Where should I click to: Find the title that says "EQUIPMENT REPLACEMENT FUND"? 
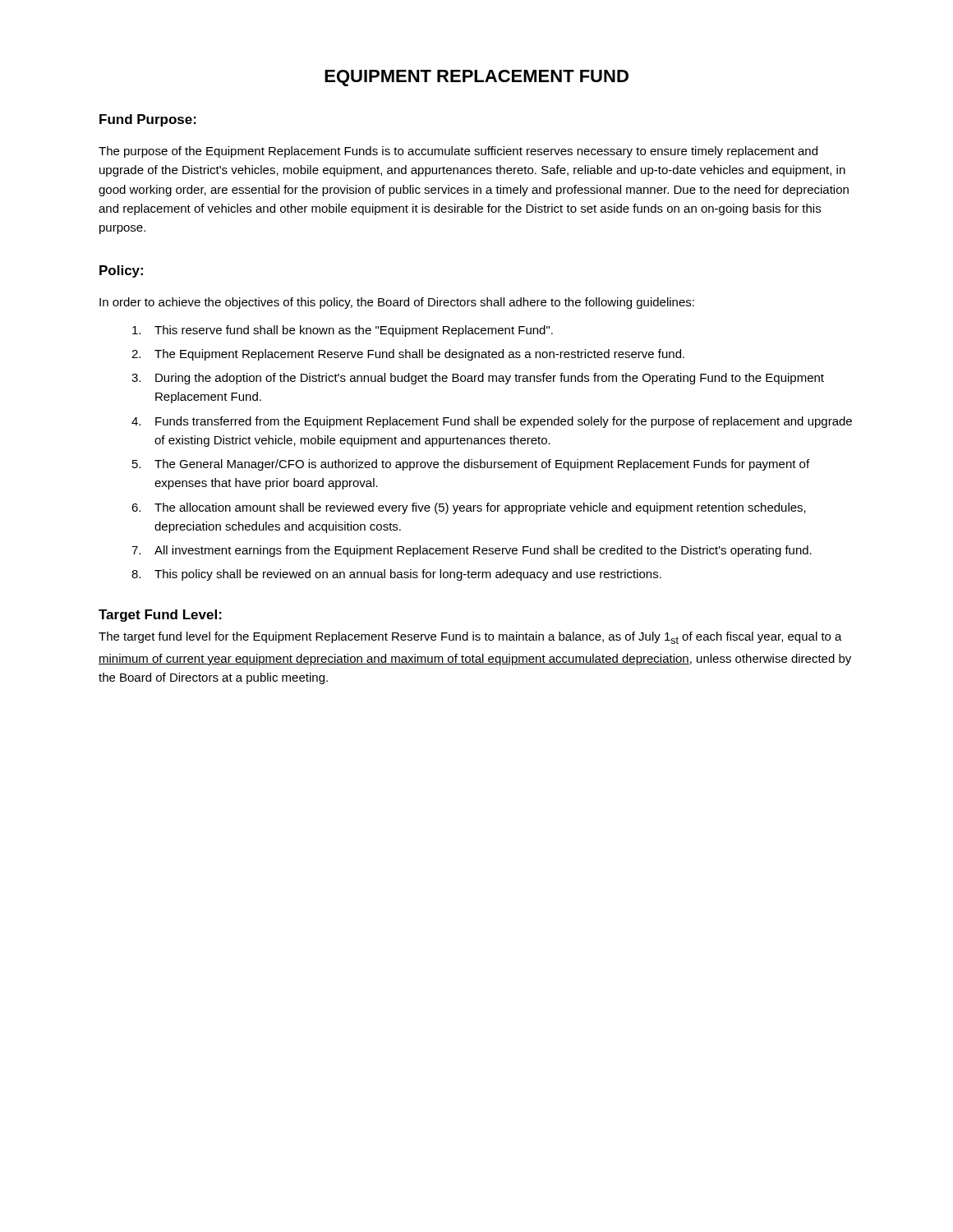point(476,76)
